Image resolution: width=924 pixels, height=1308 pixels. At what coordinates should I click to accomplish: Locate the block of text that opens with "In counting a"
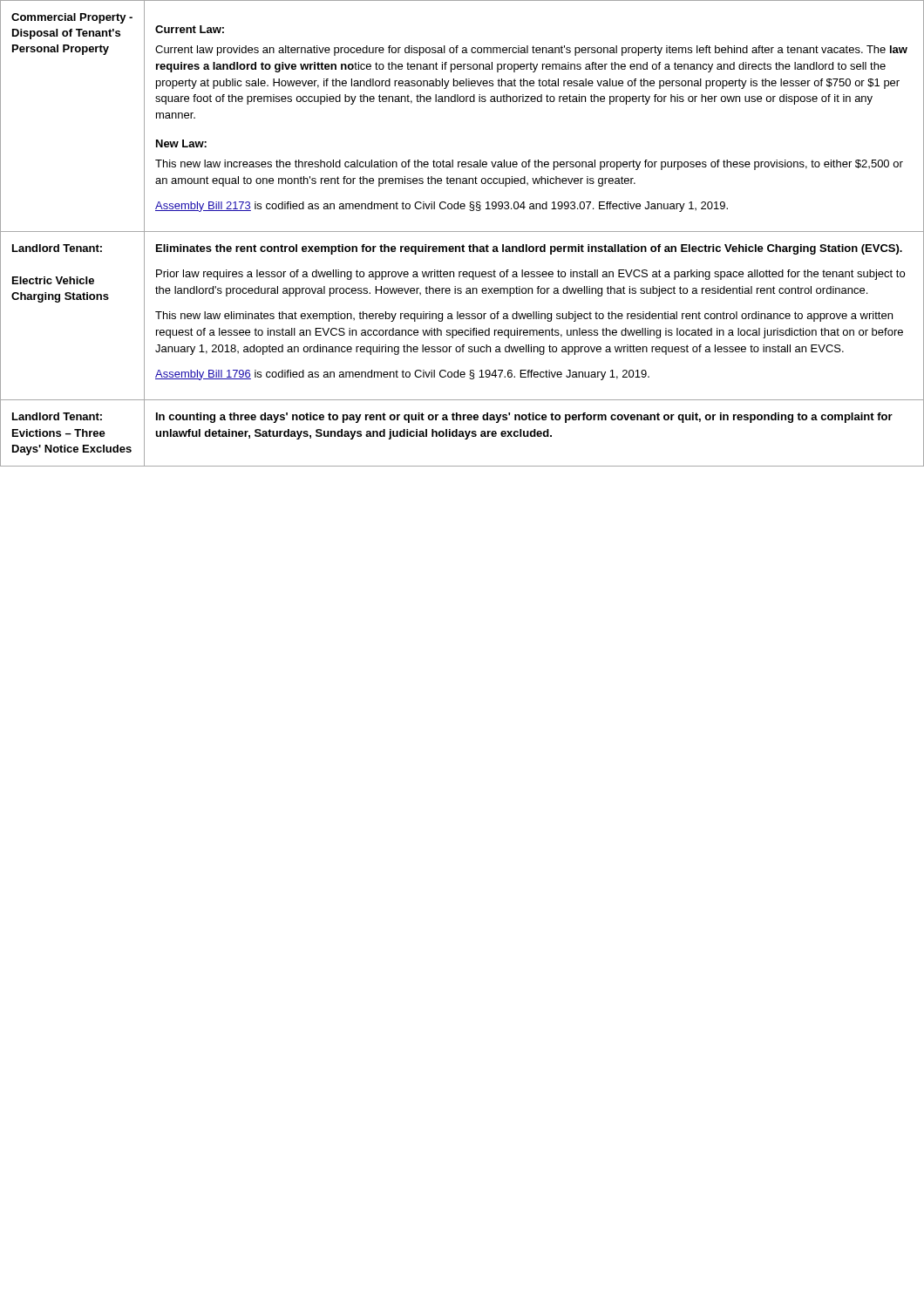(x=534, y=426)
